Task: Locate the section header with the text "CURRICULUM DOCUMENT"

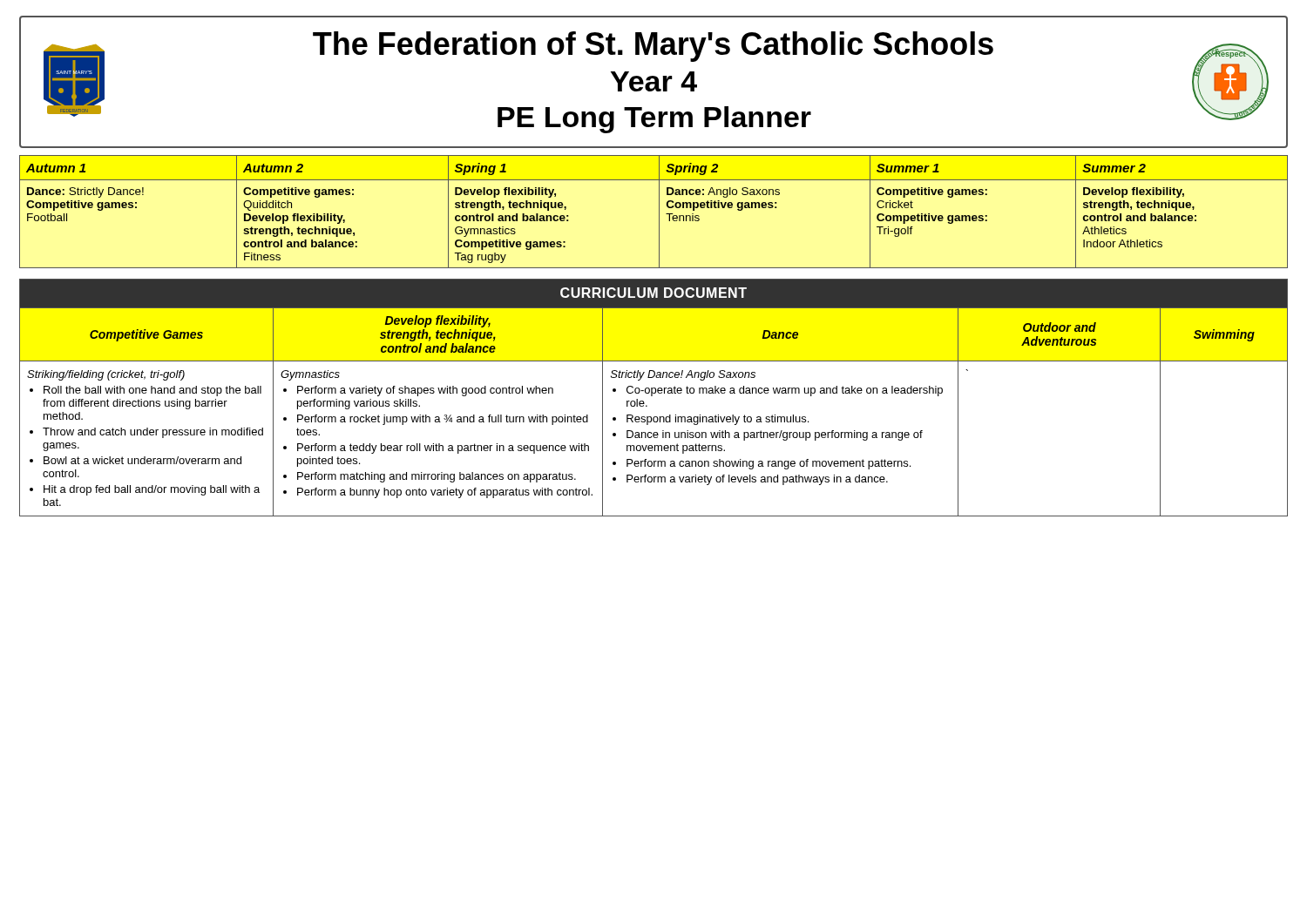Action: [654, 293]
